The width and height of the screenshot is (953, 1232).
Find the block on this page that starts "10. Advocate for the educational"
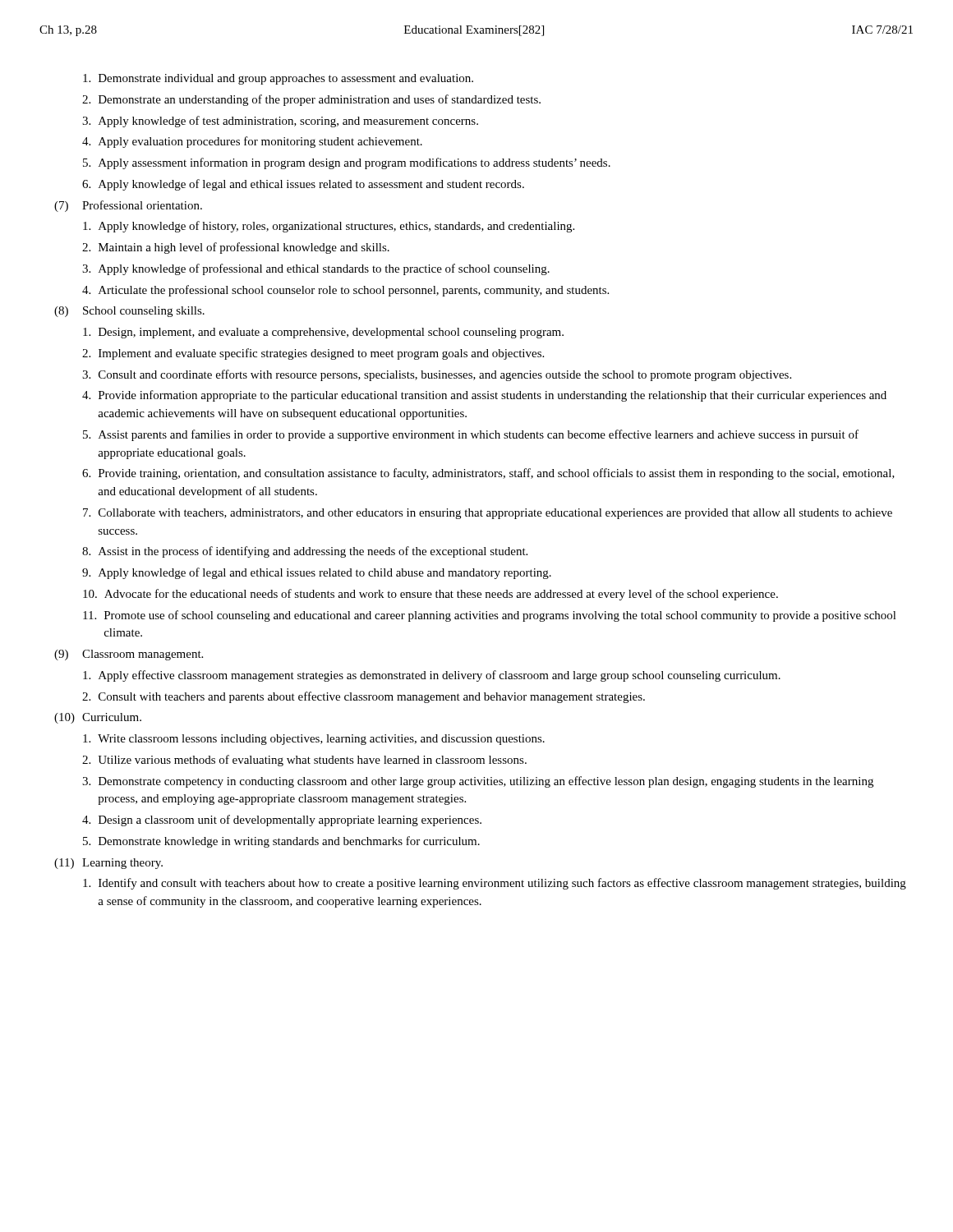click(x=476, y=594)
